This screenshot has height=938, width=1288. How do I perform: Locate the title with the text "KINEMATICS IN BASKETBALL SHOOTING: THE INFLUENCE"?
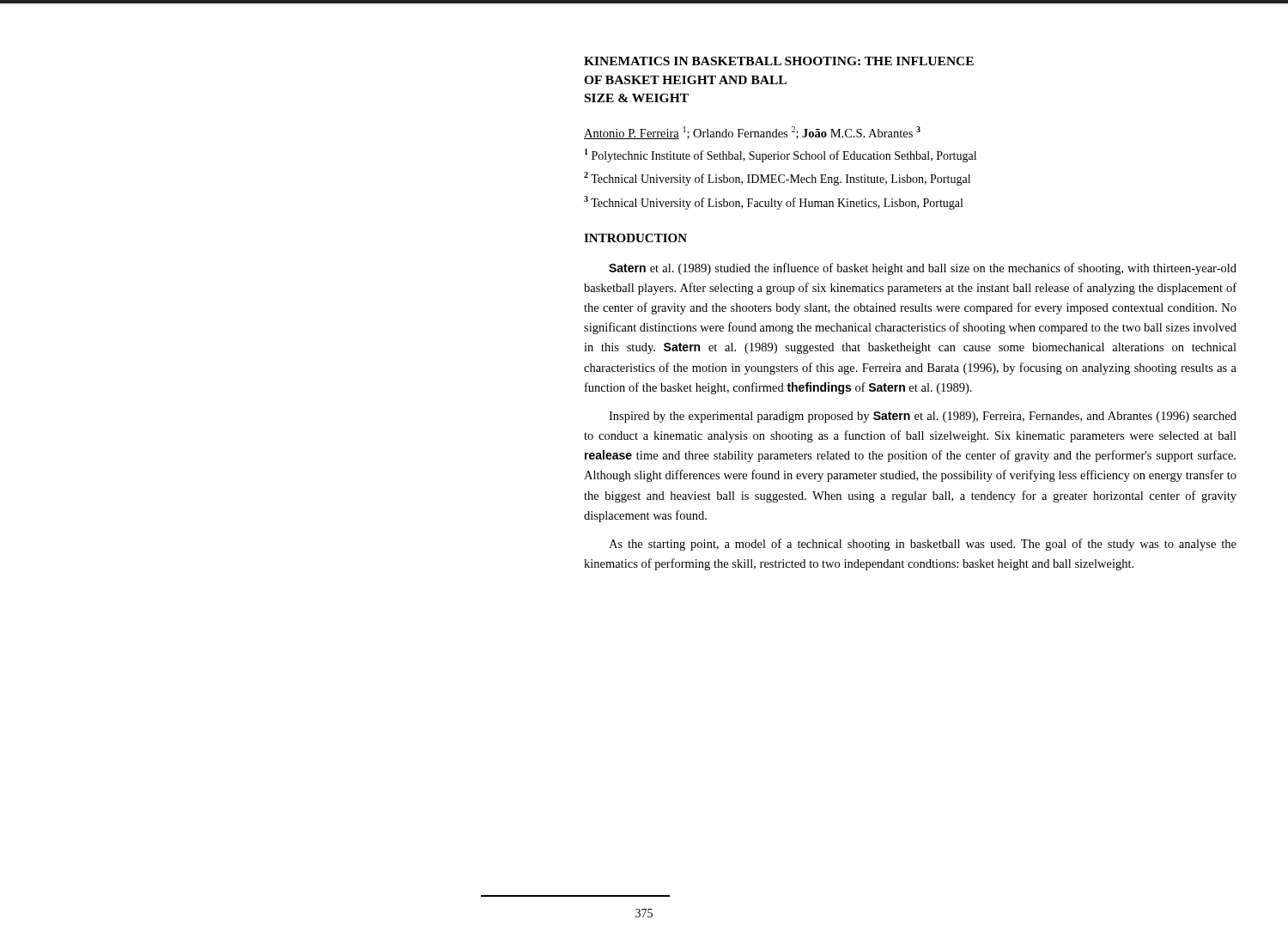[779, 79]
